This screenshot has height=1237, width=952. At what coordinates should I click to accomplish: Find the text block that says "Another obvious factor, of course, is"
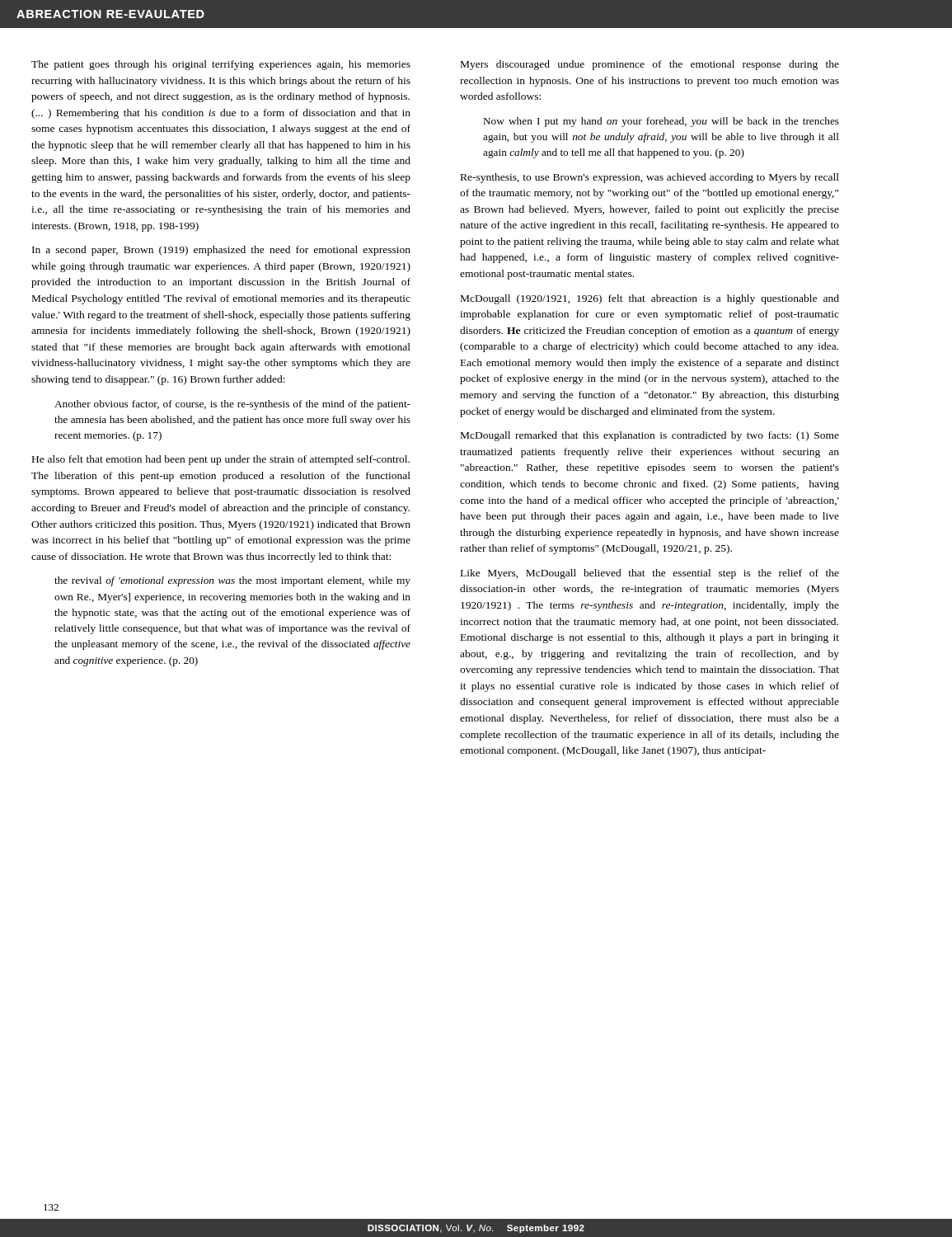[x=232, y=419]
